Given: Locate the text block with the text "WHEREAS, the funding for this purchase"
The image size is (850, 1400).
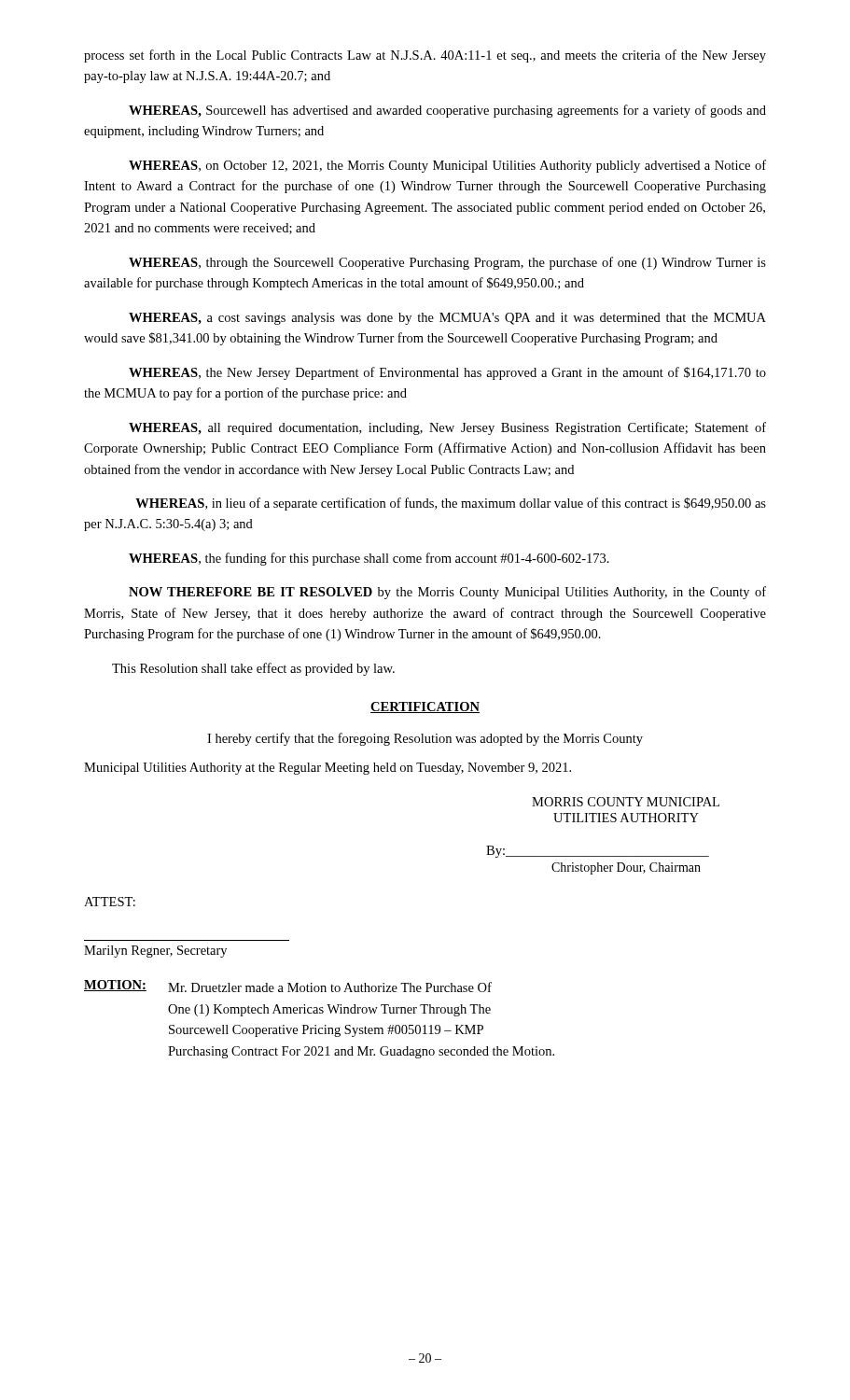Looking at the screenshot, I should pos(369,558).
